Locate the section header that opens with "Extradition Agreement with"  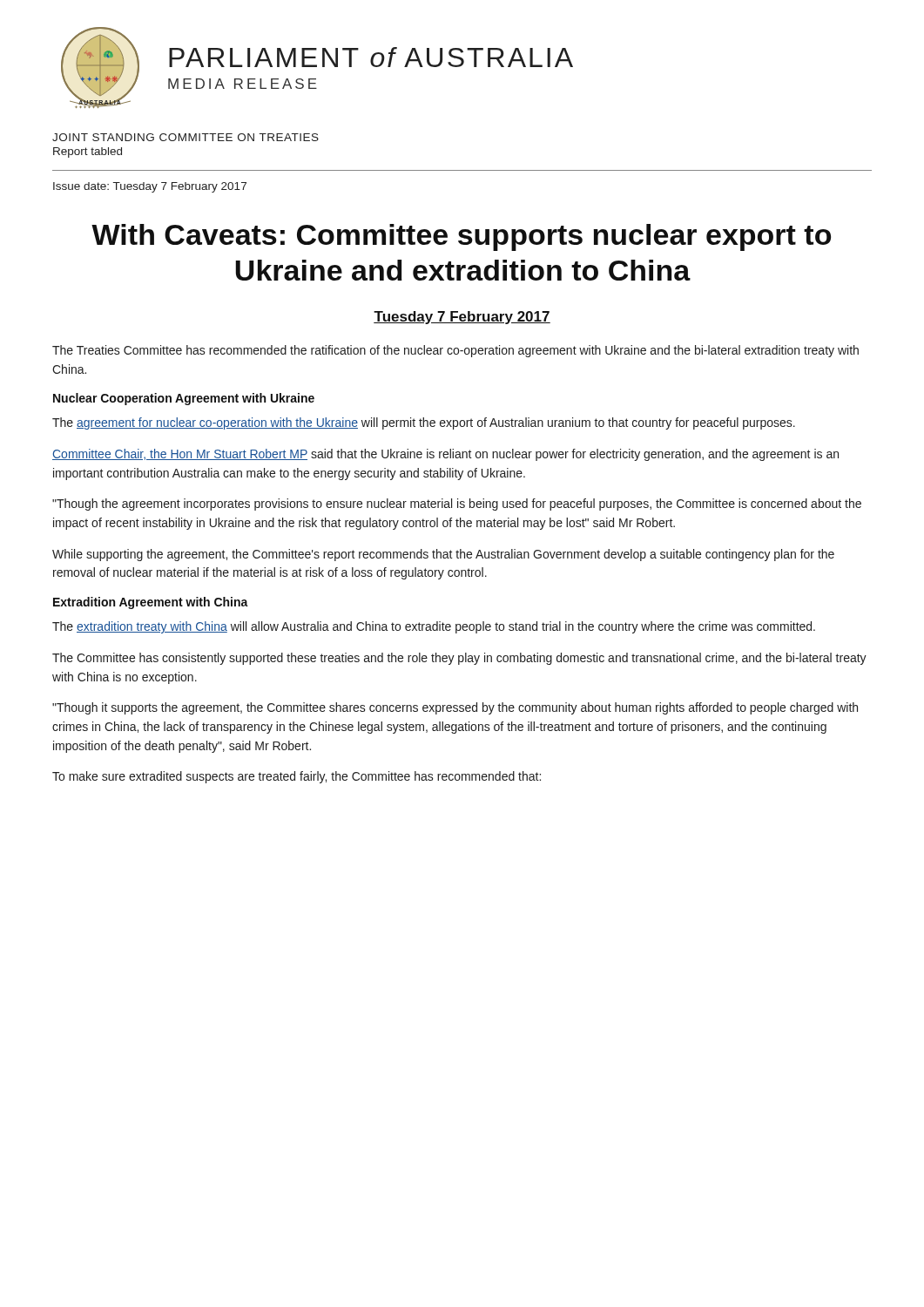coord(150,602)
